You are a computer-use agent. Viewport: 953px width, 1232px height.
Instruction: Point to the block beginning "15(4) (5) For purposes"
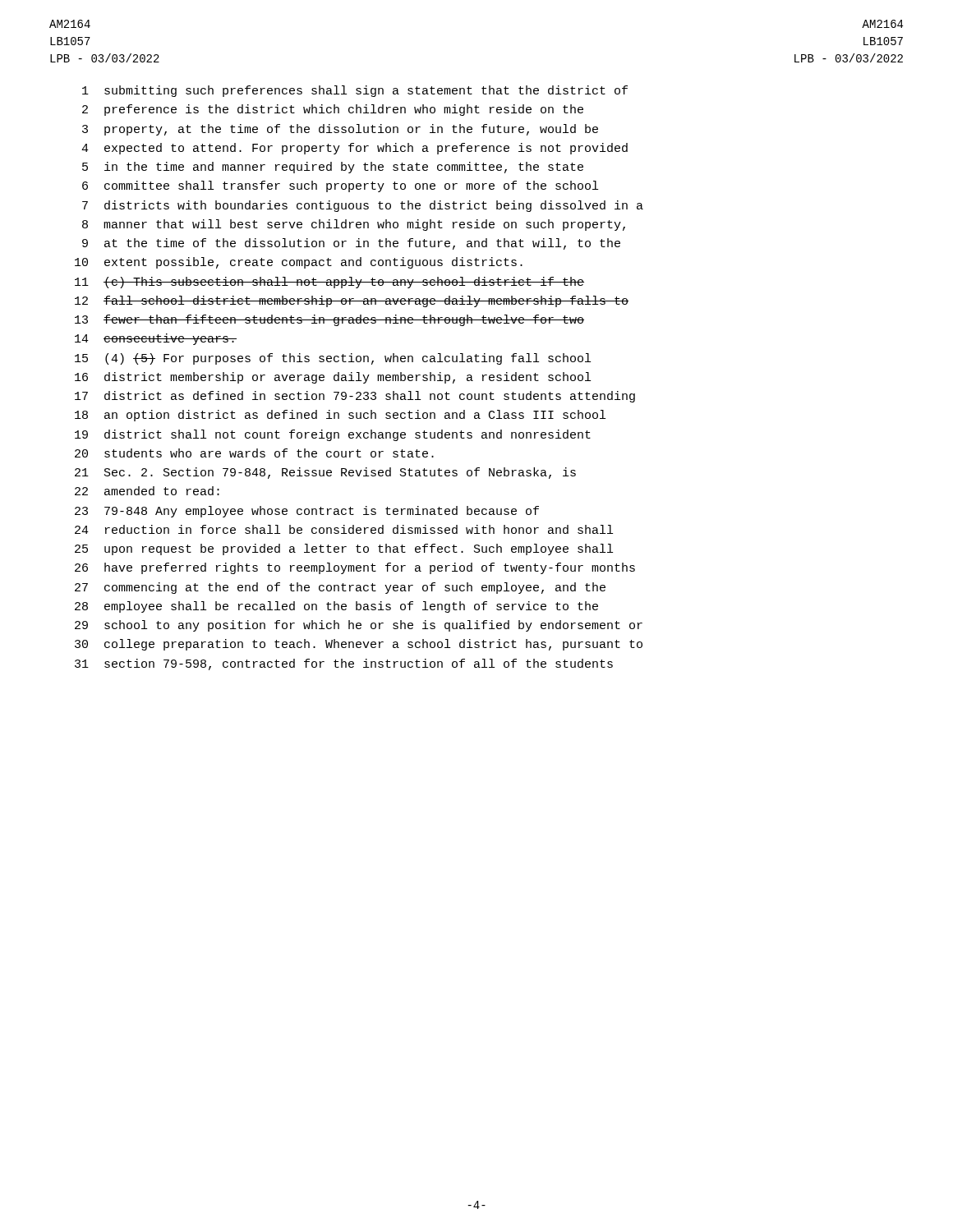pyautogui.click(x=476, y=407)
